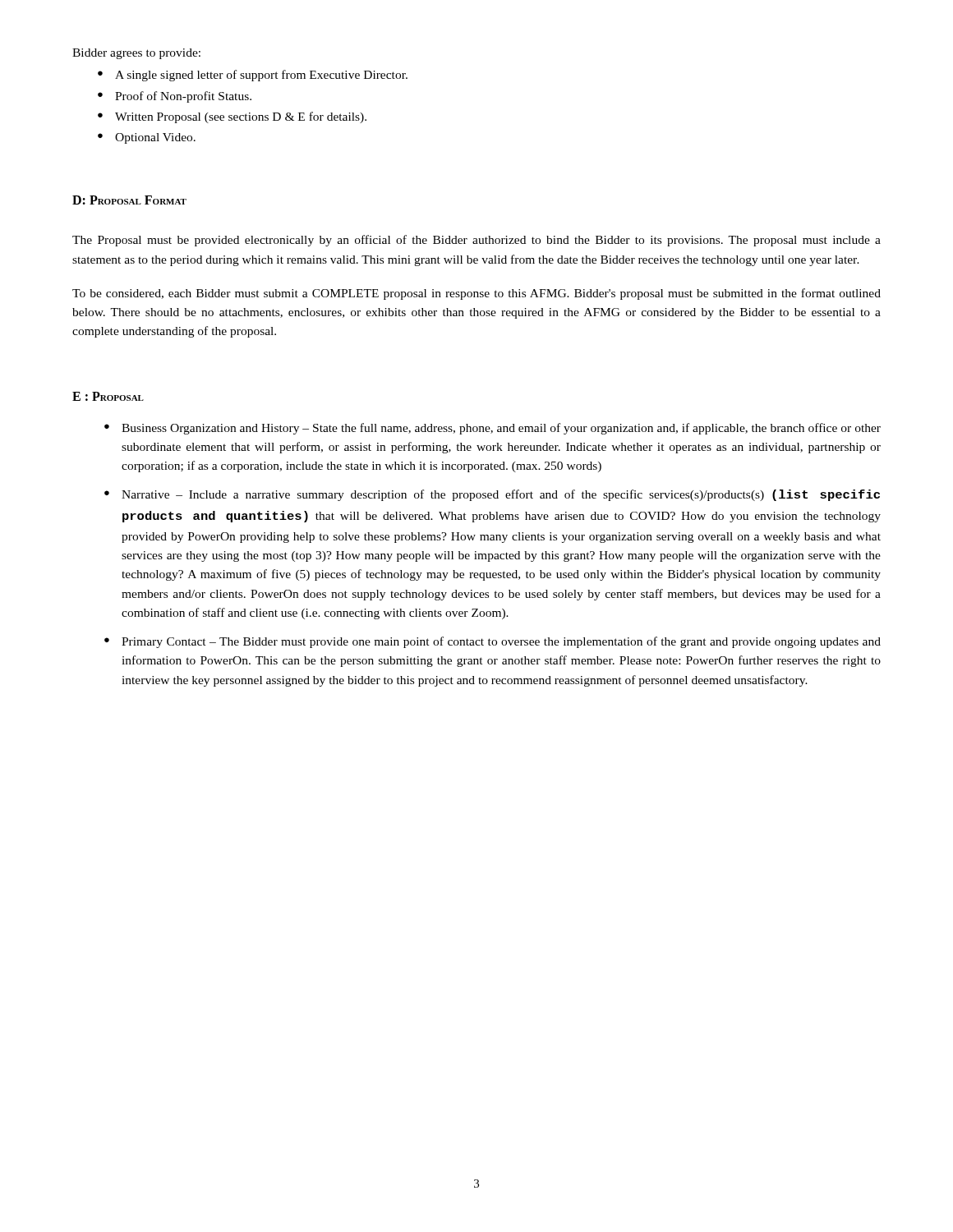Find the text block starting "Primary Contact – The Bidder must provide"
The image size is (953, 1232).
pyautogui.click(x=492, y=660)
